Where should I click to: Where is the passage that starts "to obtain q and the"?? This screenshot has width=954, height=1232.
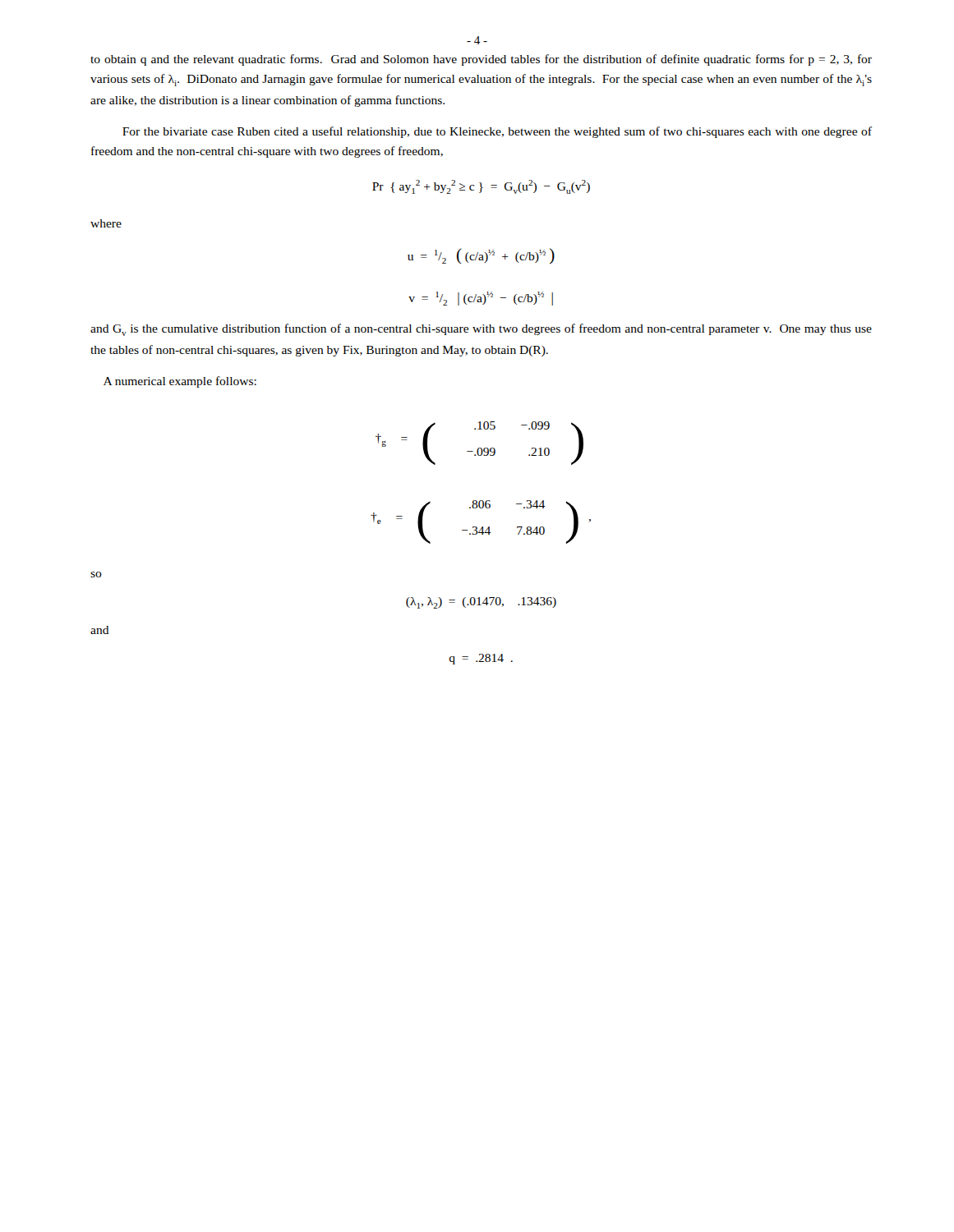pos(481,80)
